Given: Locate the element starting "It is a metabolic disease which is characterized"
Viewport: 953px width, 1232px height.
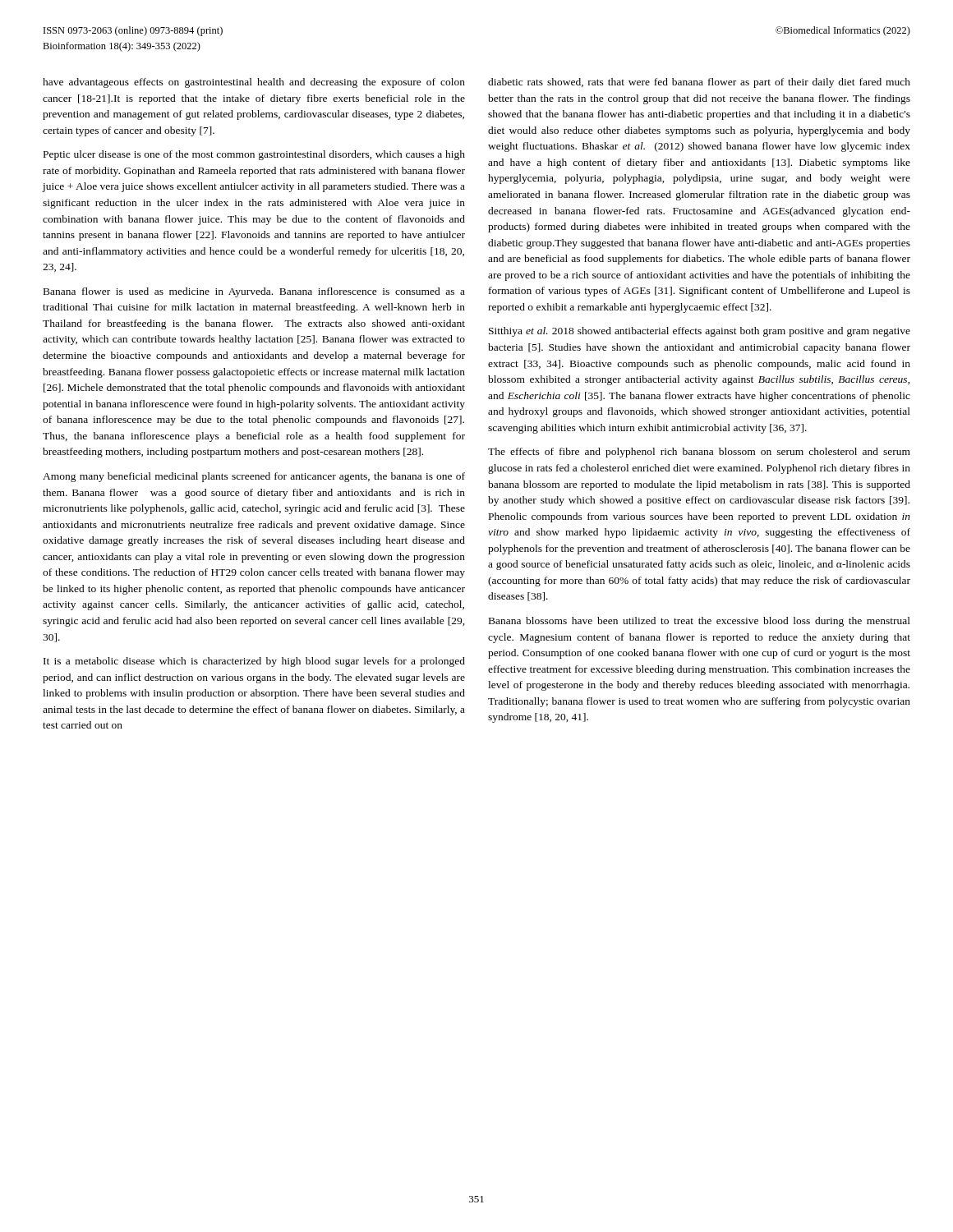Looking at the screenshot, I should [x=254, y=693].
